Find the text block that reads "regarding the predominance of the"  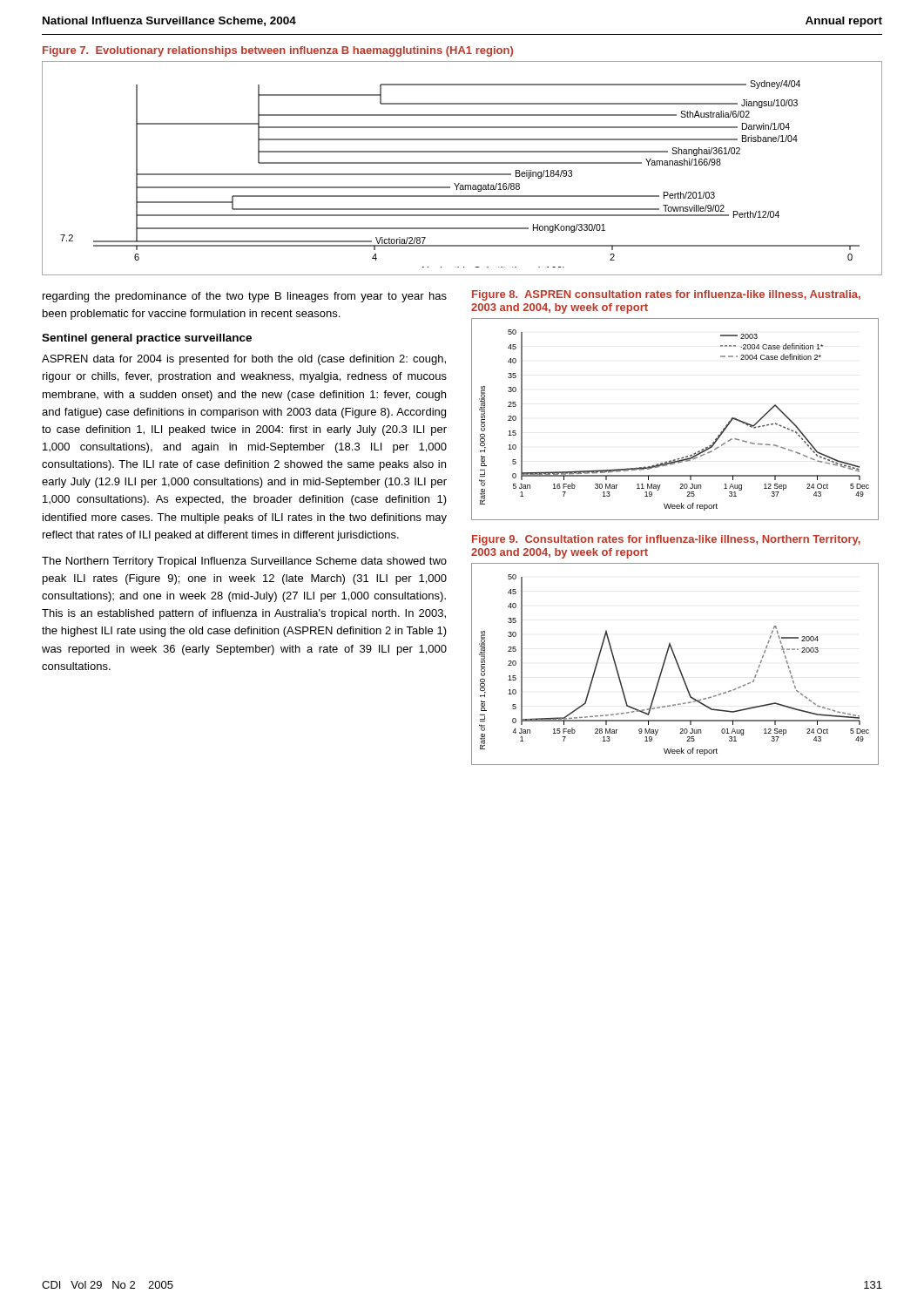tap(244, 305)
